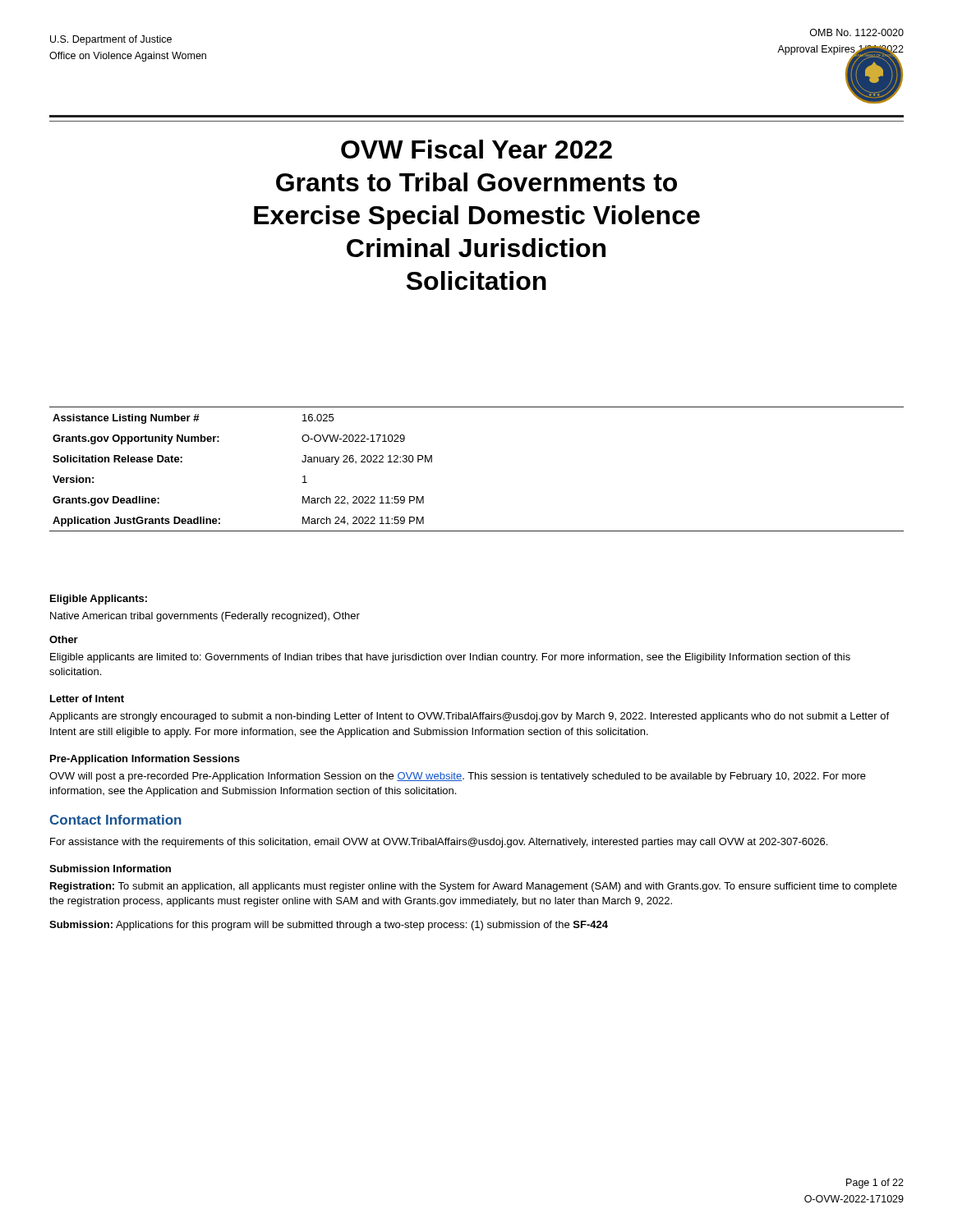Locate the text block with the text "U.S. Department of Justice"
This screenshot has height=1232, width=953.
pos(128,48)
